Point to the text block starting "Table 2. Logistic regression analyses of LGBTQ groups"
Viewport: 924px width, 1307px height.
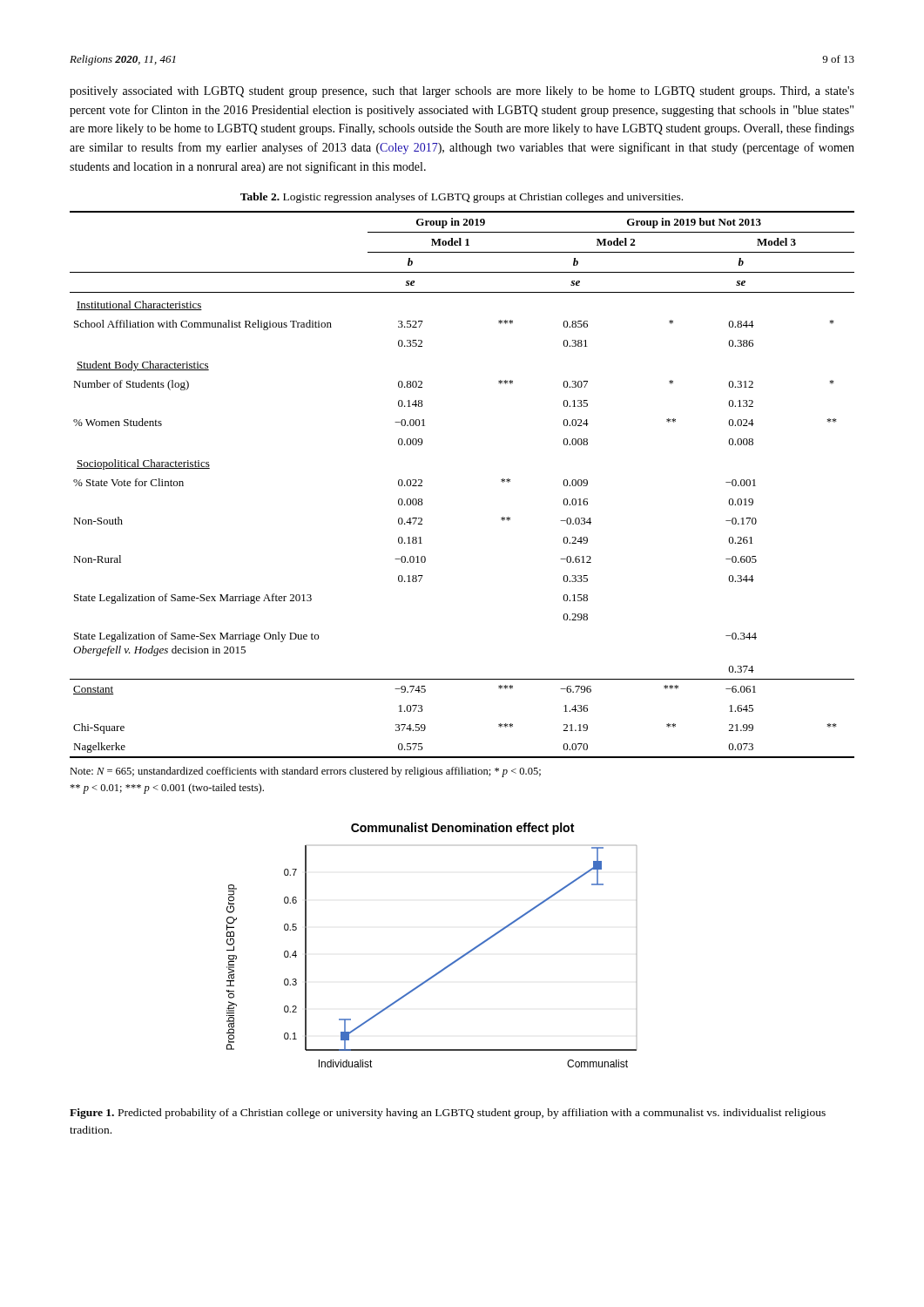(x=462, y=197)
